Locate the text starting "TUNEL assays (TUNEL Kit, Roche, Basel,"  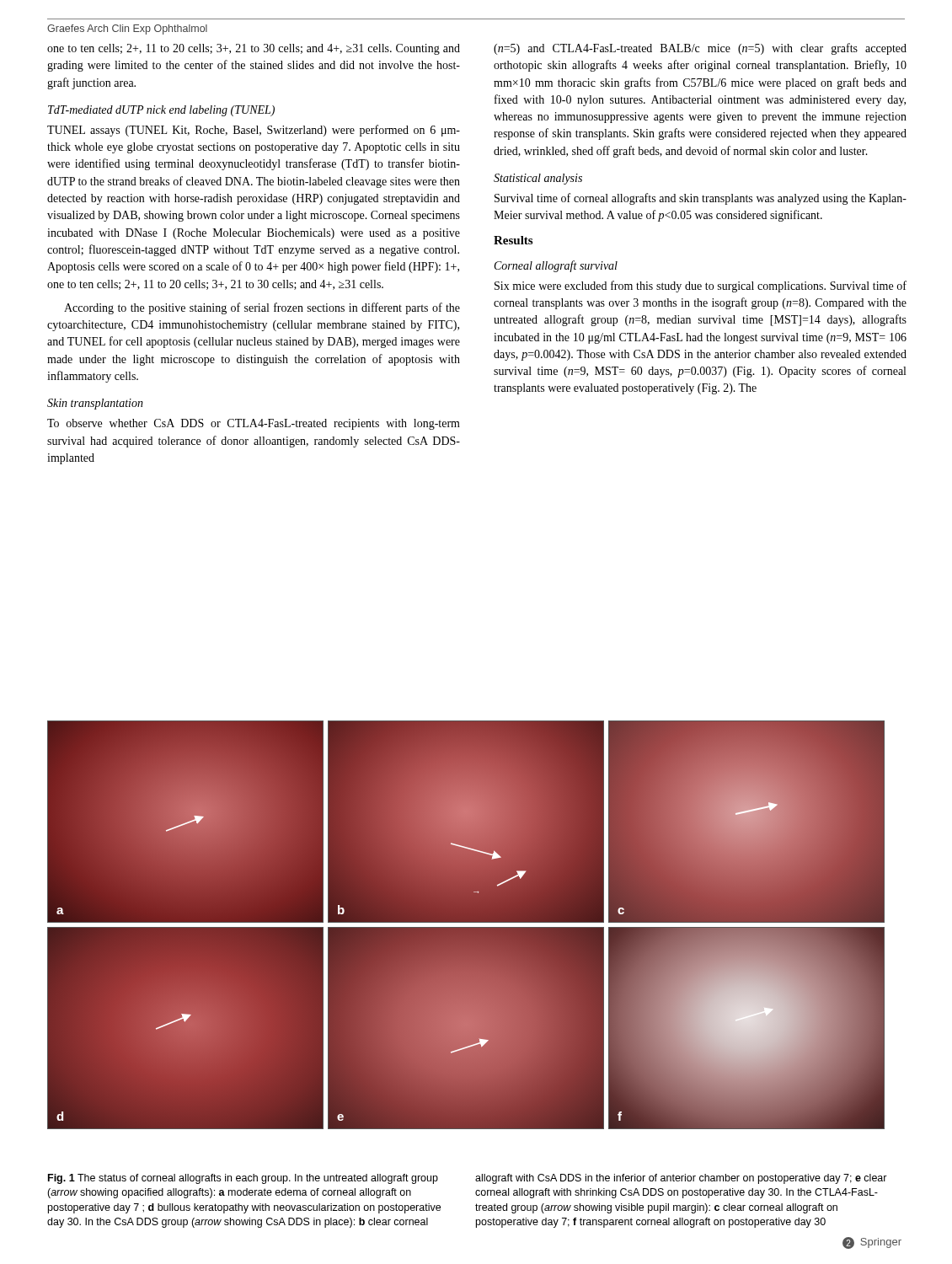pos(254,254)
